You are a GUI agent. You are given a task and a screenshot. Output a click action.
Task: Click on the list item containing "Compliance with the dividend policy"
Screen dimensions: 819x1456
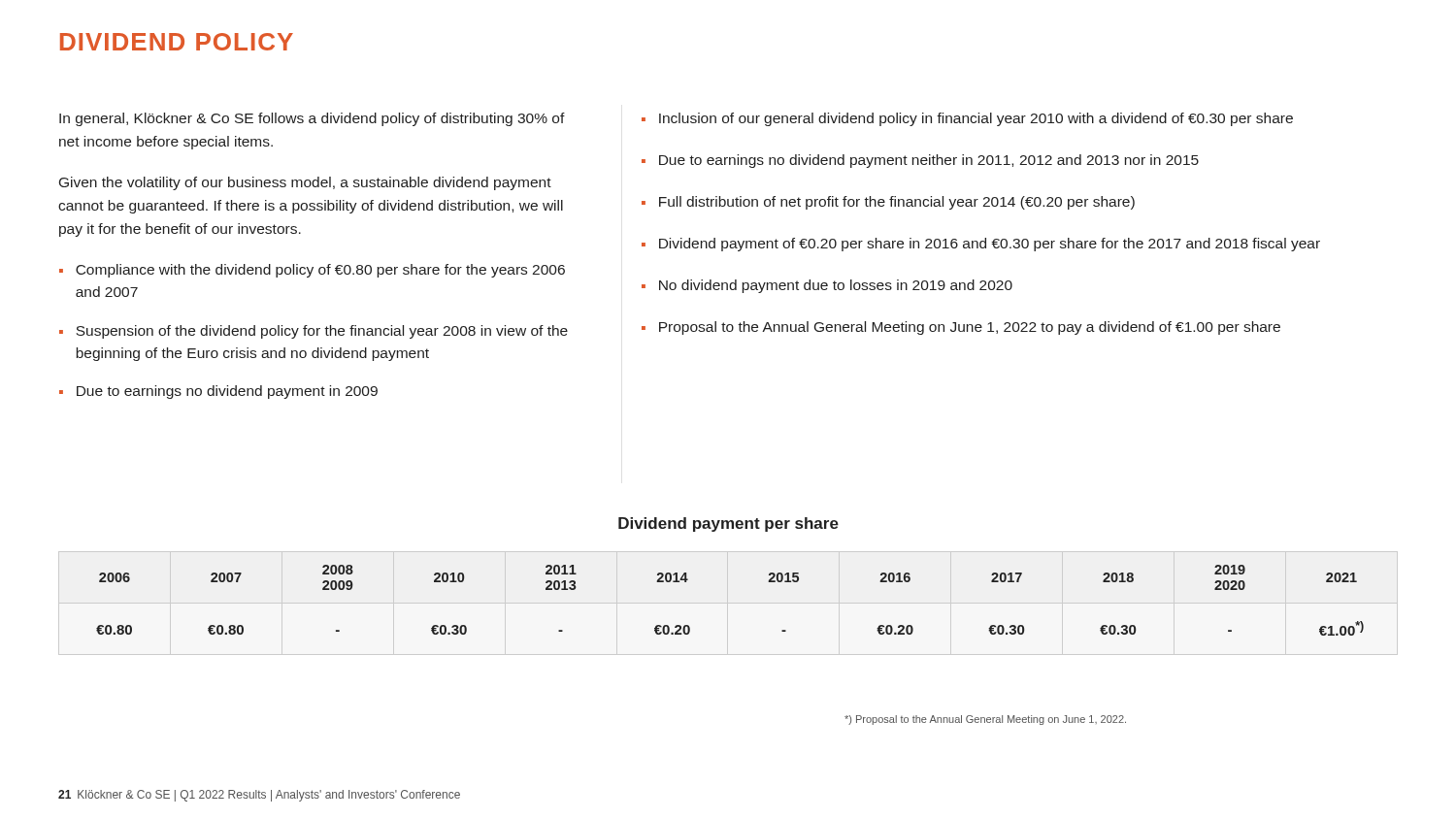tap(320, 281)
